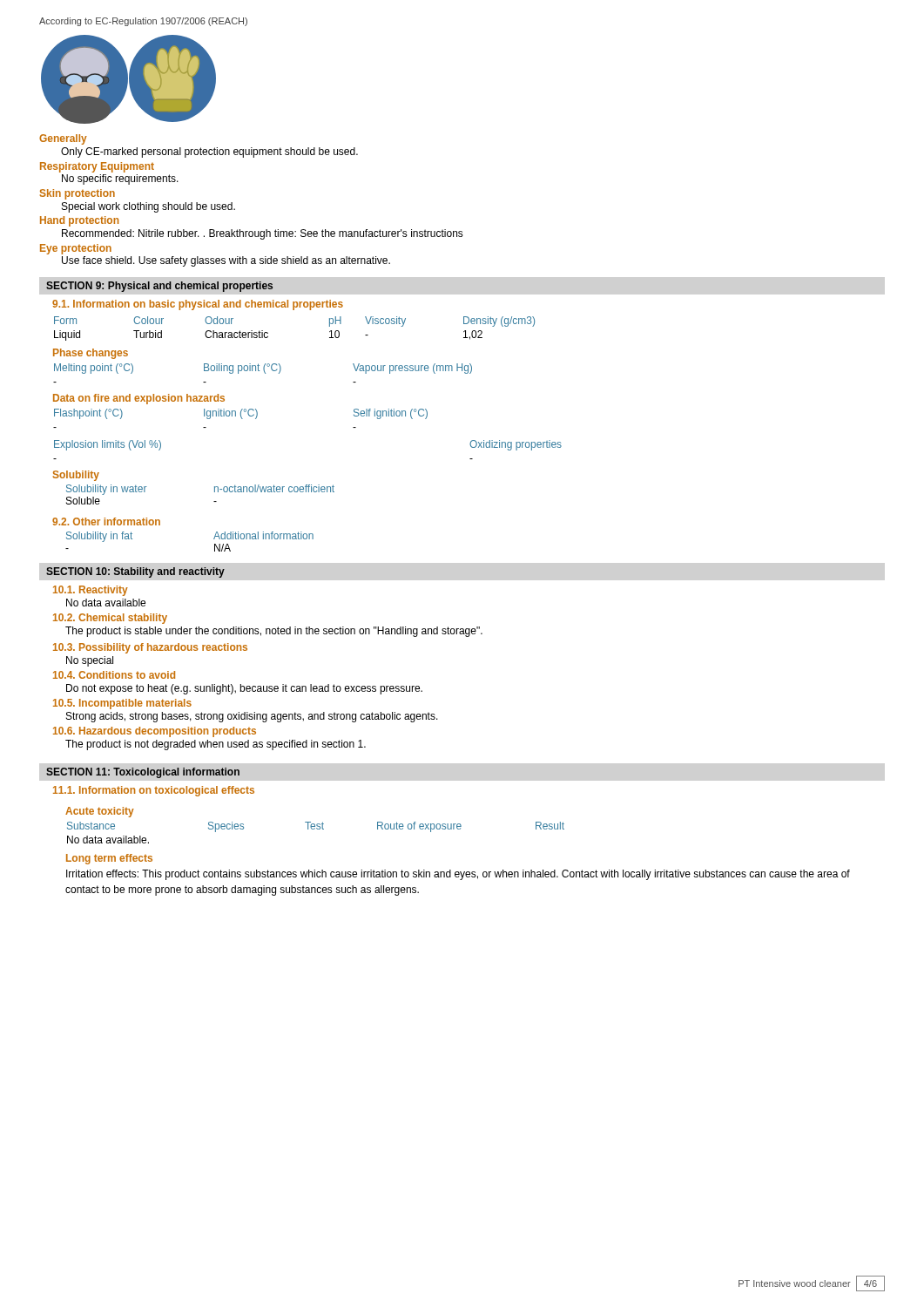
Task: Select a illustration
Action: pyautogui.click(x=128, y=79)
